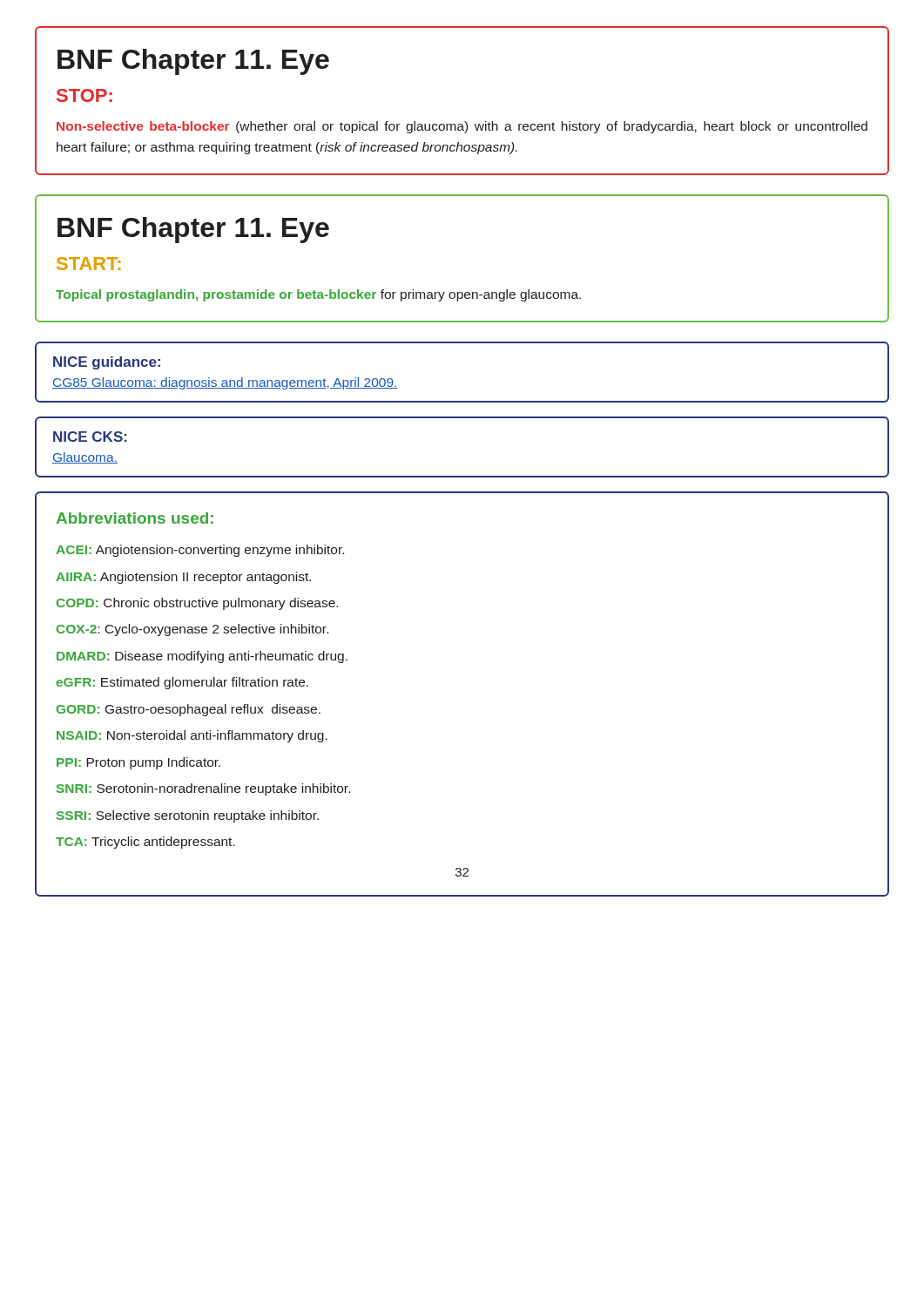The height and width of the screenshot is (1307, 924).
Task: Locate the list item containing "PPI: Proton pump Indicator."
Action: coord(139,762)
